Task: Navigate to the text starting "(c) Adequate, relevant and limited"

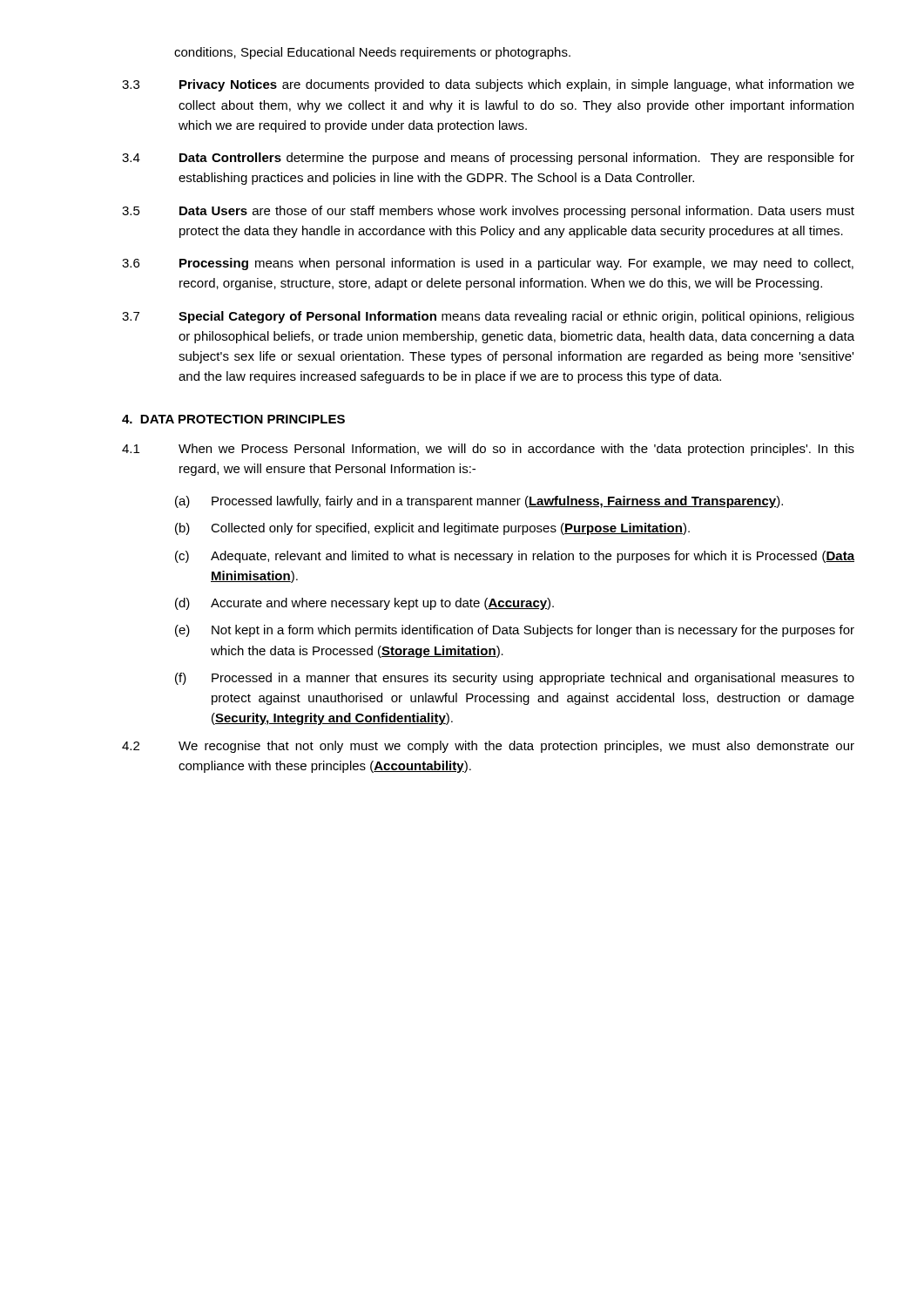Action: [514, 565]
